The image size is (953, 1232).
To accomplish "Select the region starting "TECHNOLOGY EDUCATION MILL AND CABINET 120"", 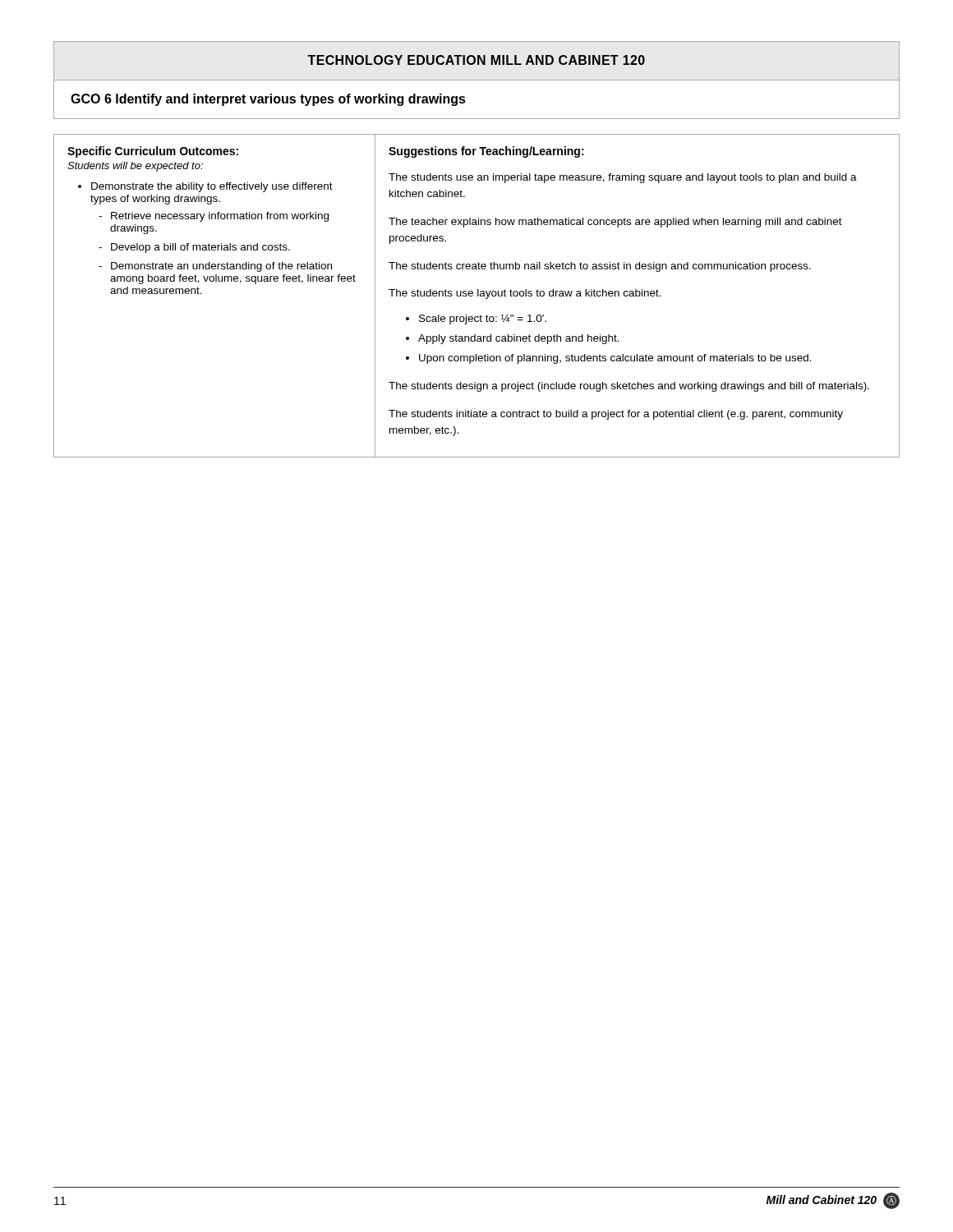I will click(476, 60).
